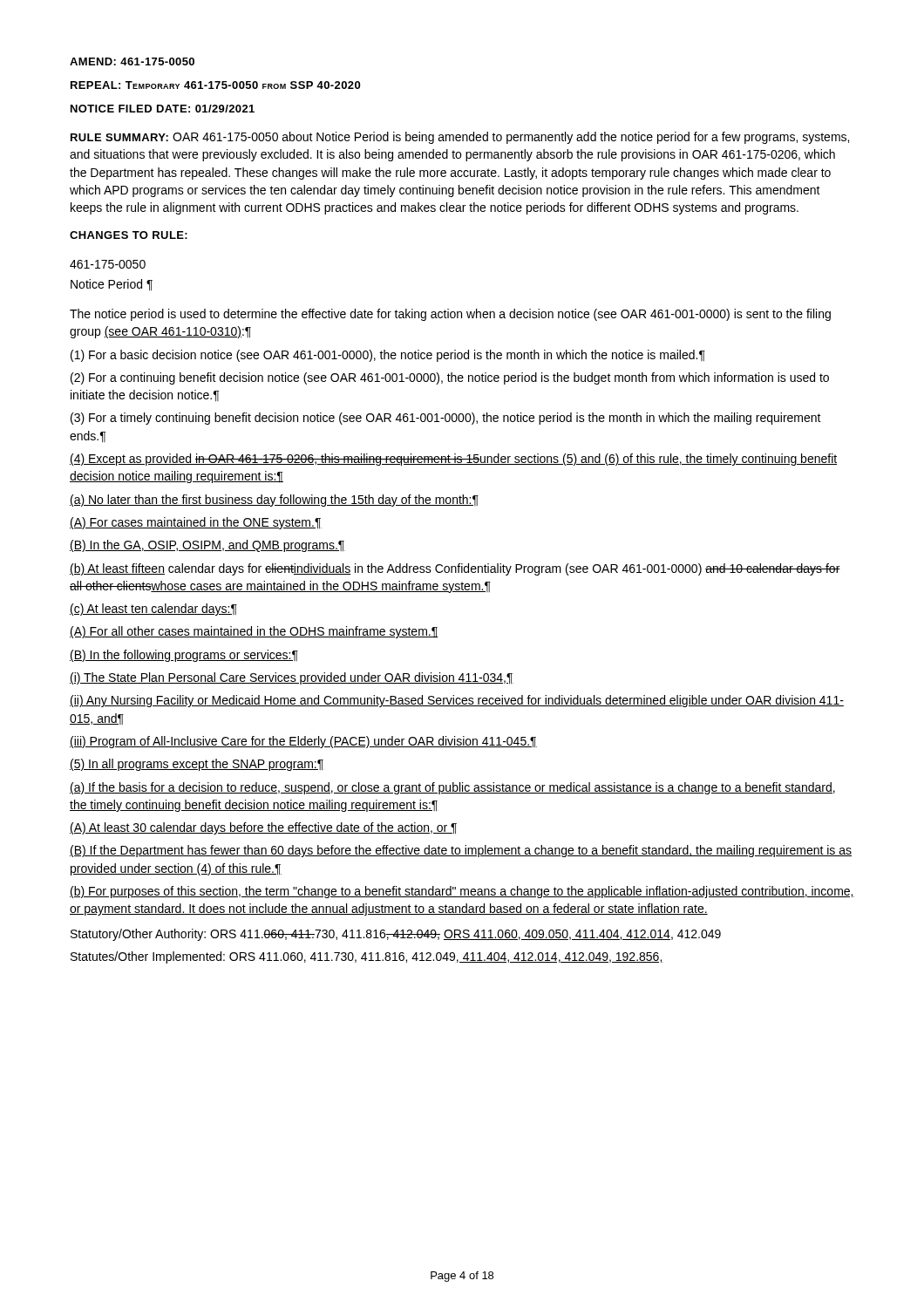Click the passage that begins "(c) At least"
Image resolution: width=924 pixels, height=1308 pixels.
coord(153,610)
